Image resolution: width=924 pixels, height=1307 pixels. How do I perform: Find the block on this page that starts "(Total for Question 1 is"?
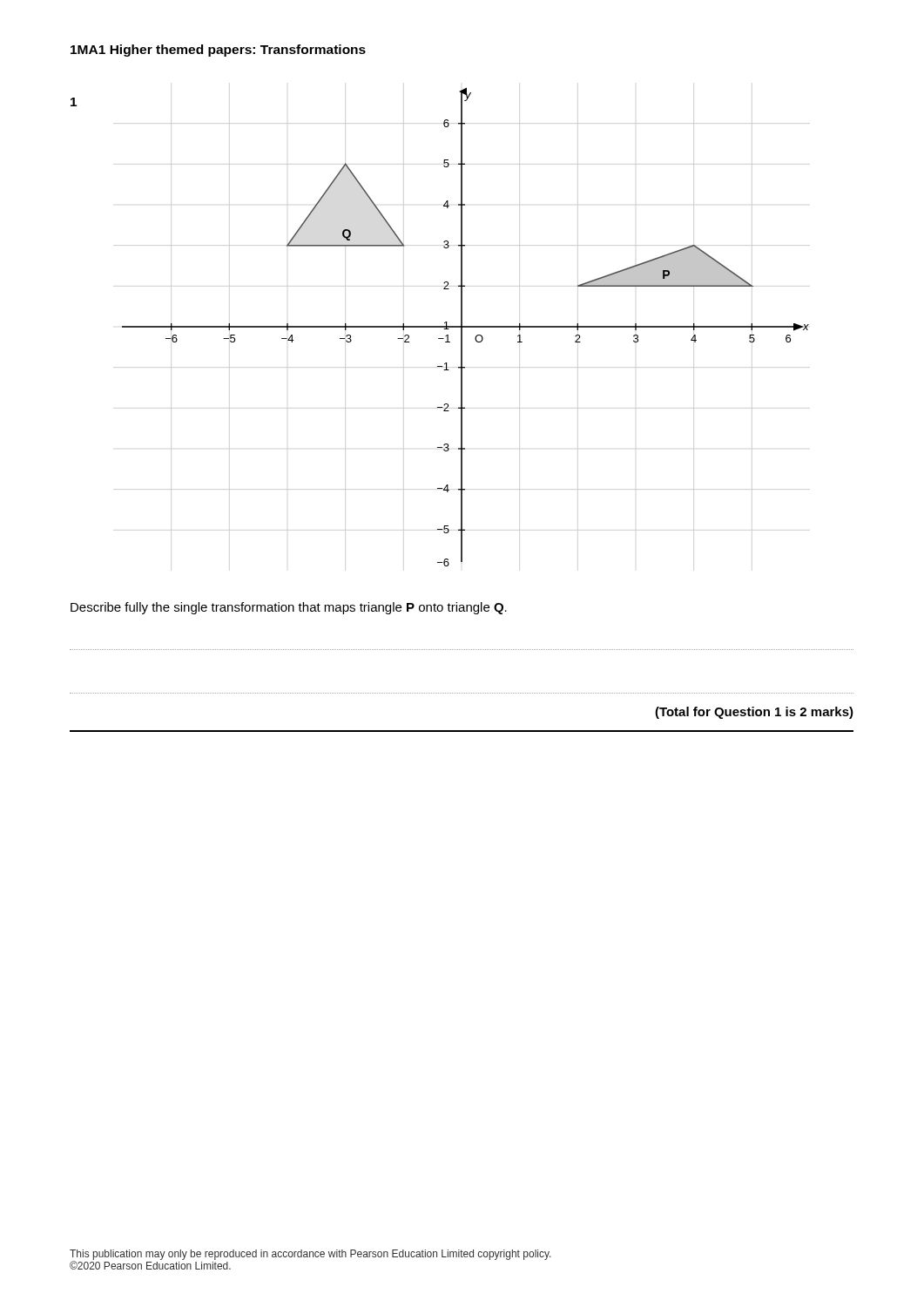pyautogui.click(x=754, y=711)
